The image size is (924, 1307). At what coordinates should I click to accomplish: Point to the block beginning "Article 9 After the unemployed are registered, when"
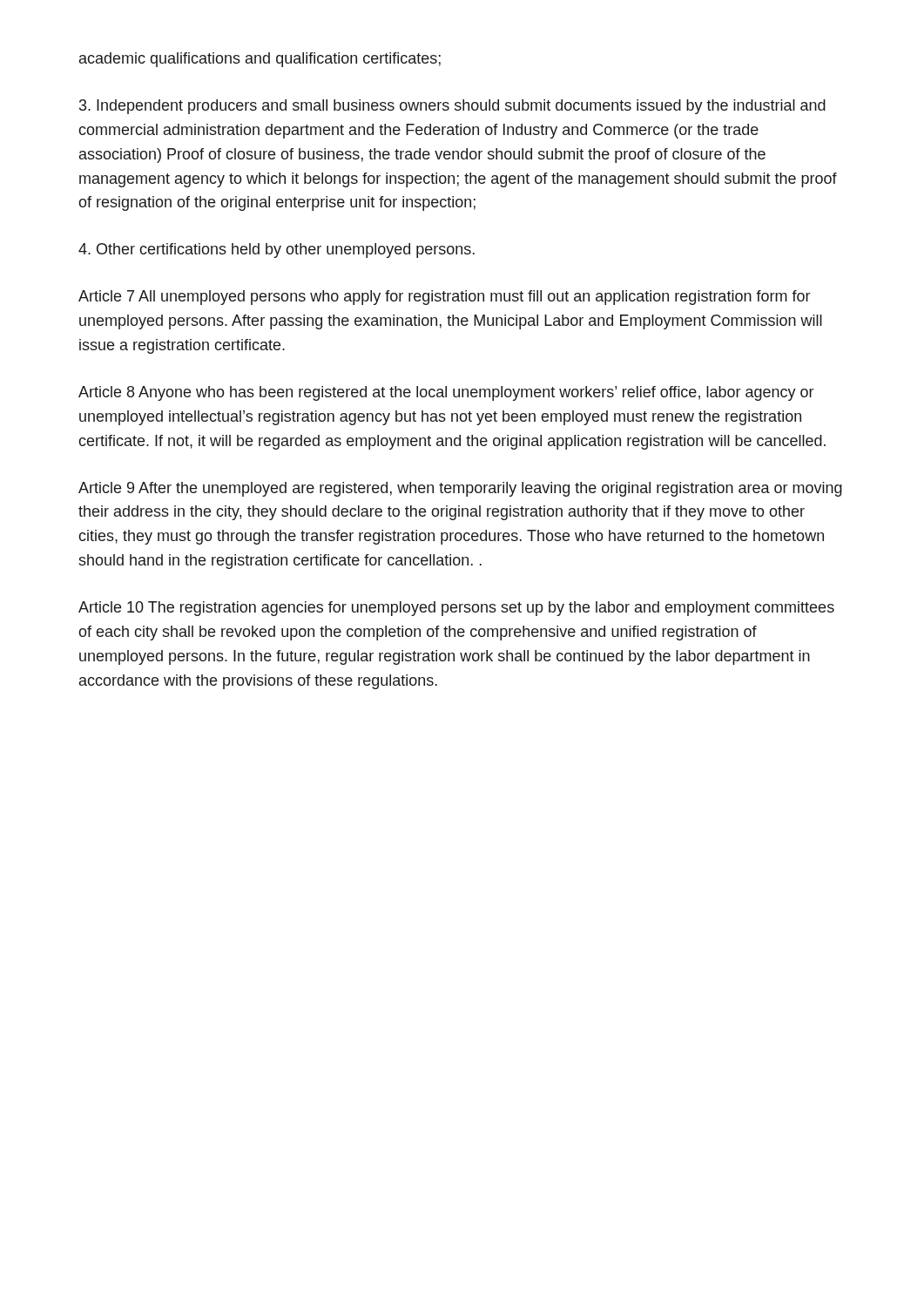(x=460, y=524)
